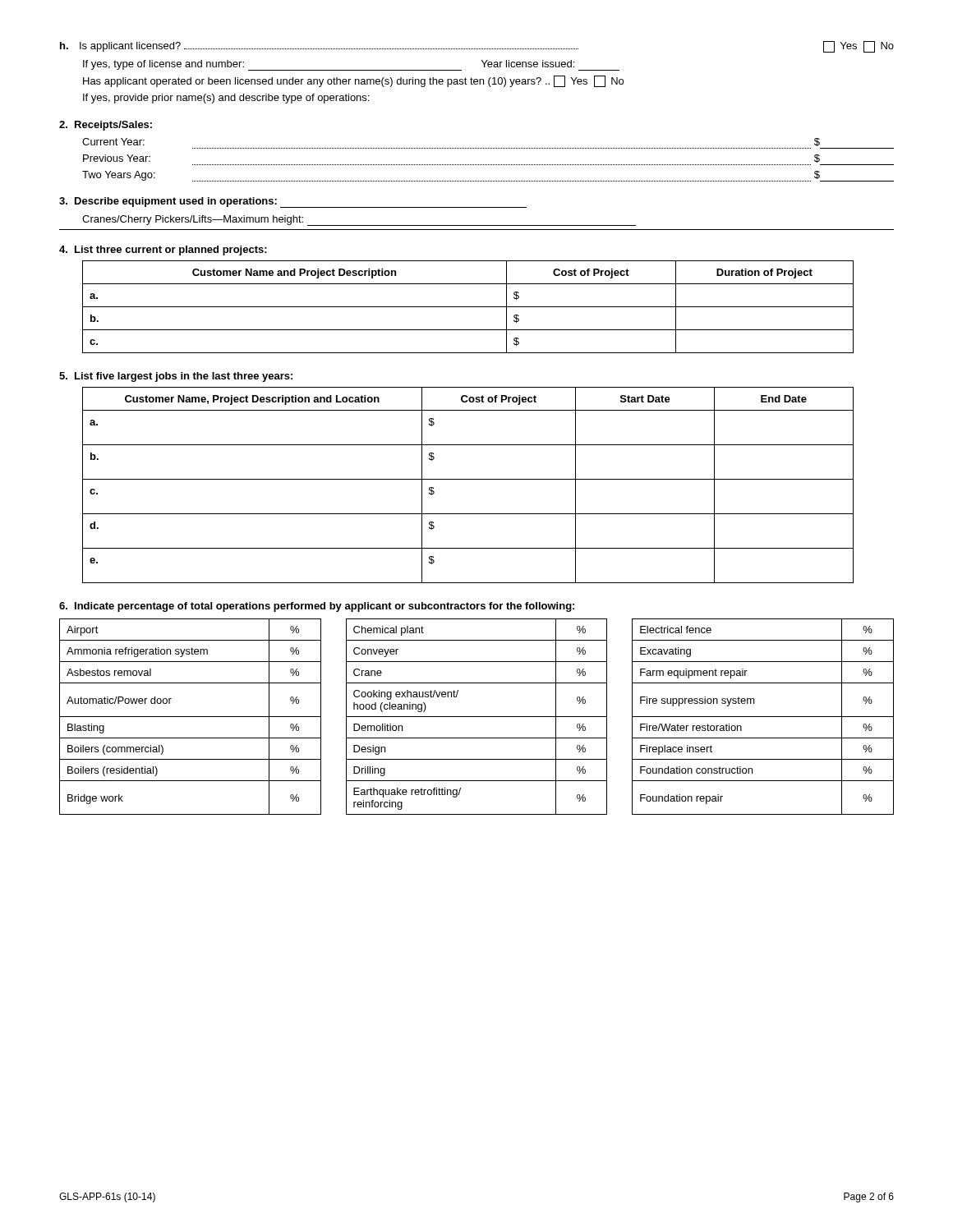Locate the section header containing "4. List three current or"

coord(163,249)
